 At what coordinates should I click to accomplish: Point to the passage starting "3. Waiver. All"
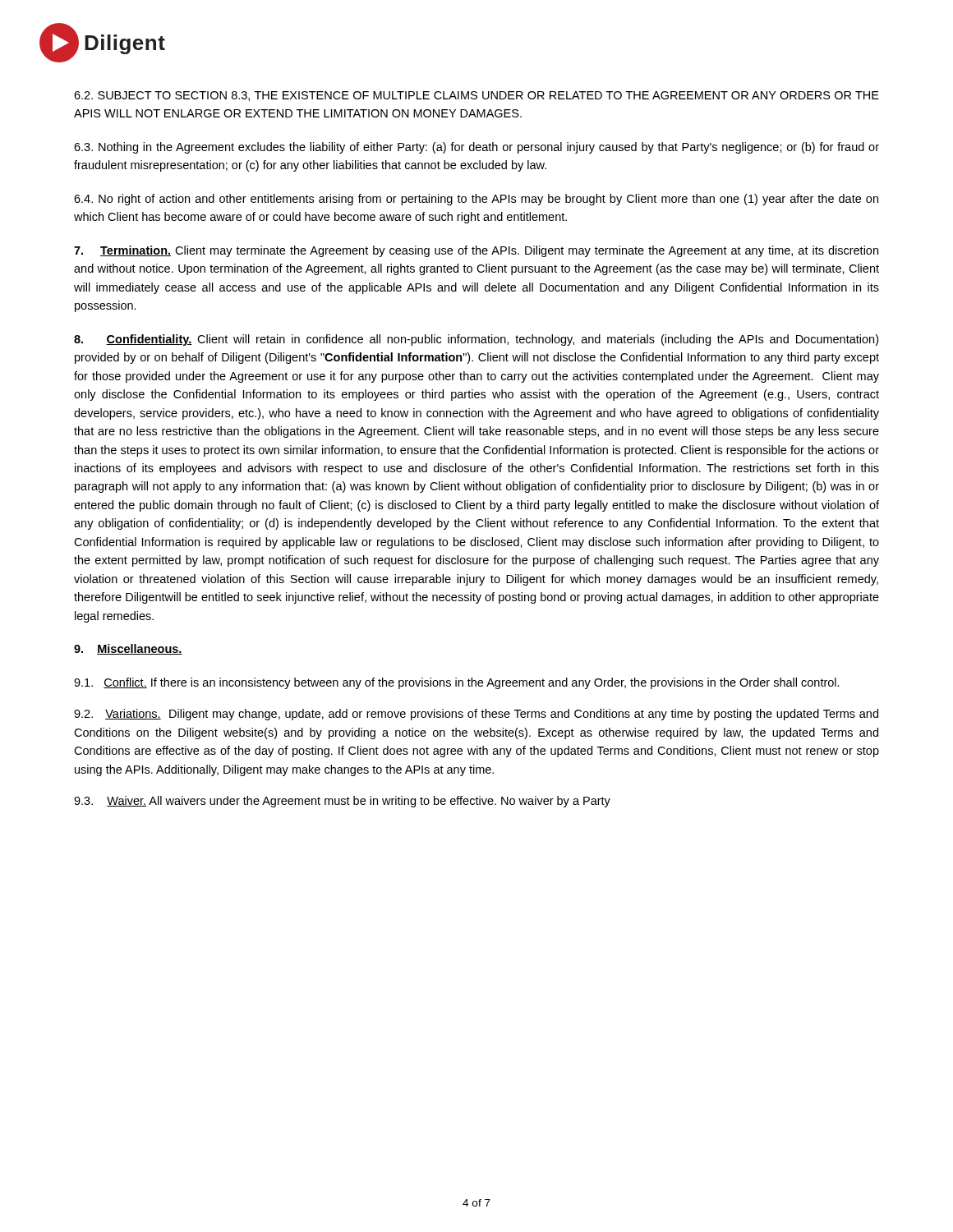[x=342, y=801]
